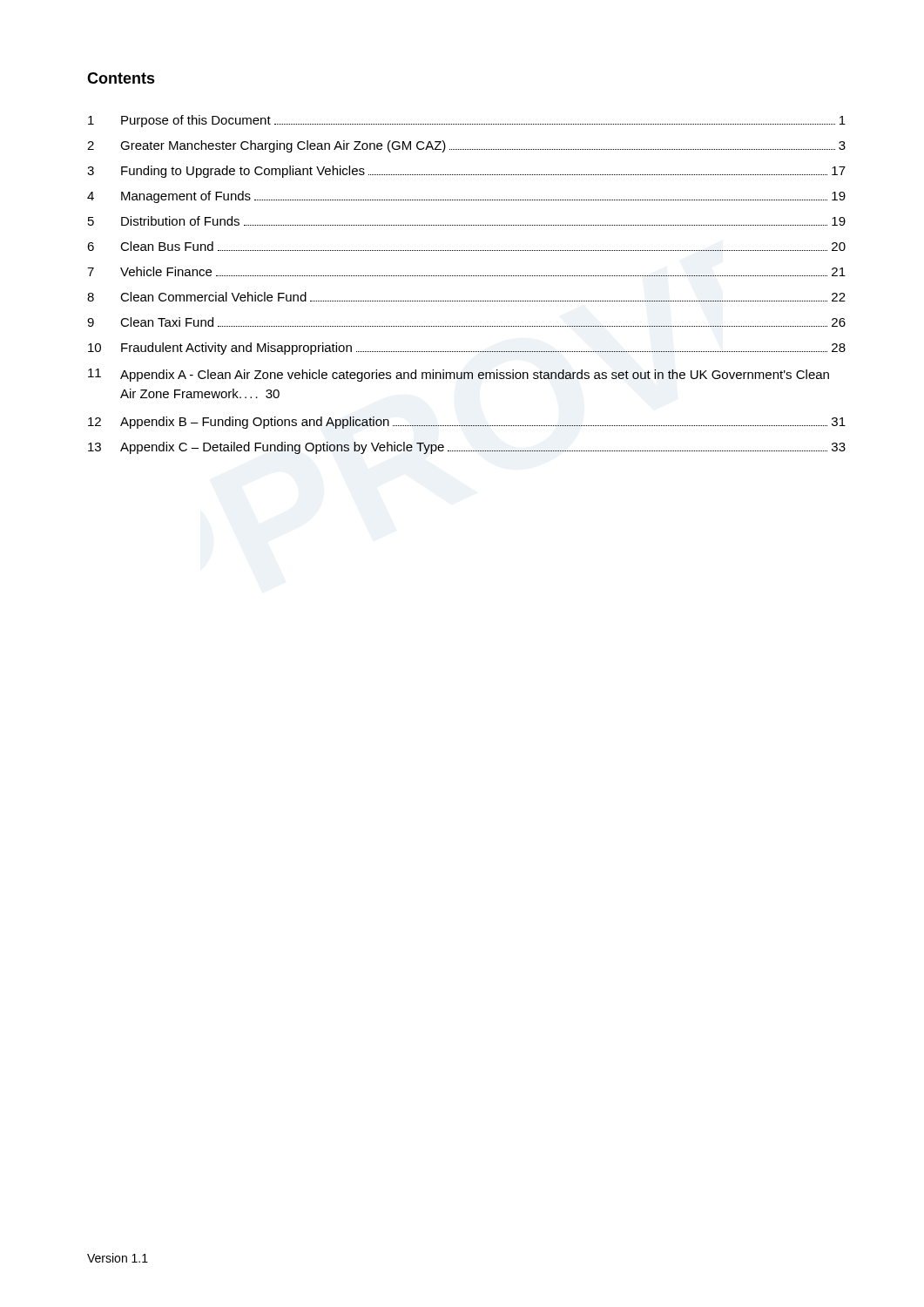
Task: Select the element starting "8 Clean Commercial"
Action: 466,297
